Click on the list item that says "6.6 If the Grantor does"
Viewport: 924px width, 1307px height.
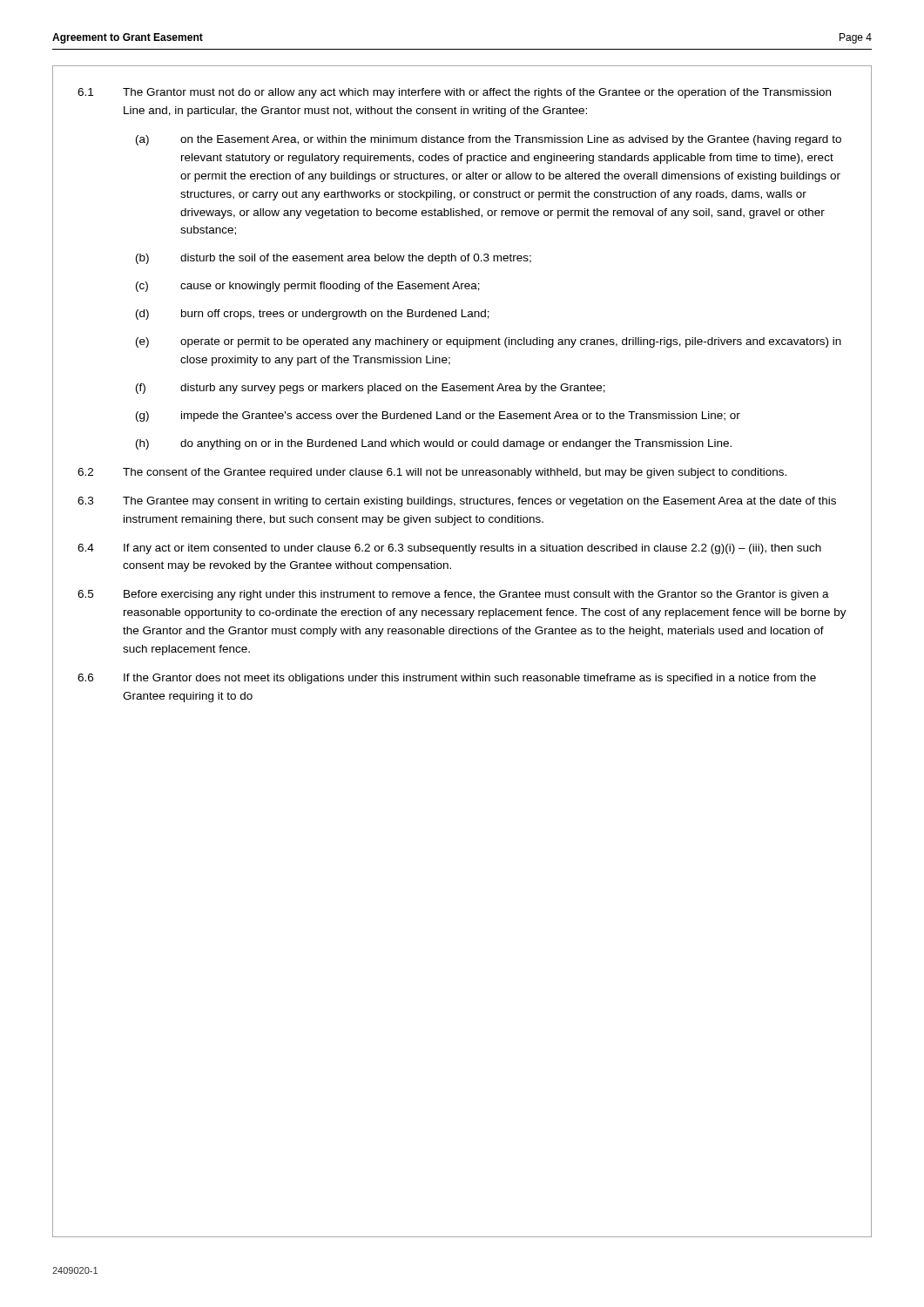click(x=462, y=687)
